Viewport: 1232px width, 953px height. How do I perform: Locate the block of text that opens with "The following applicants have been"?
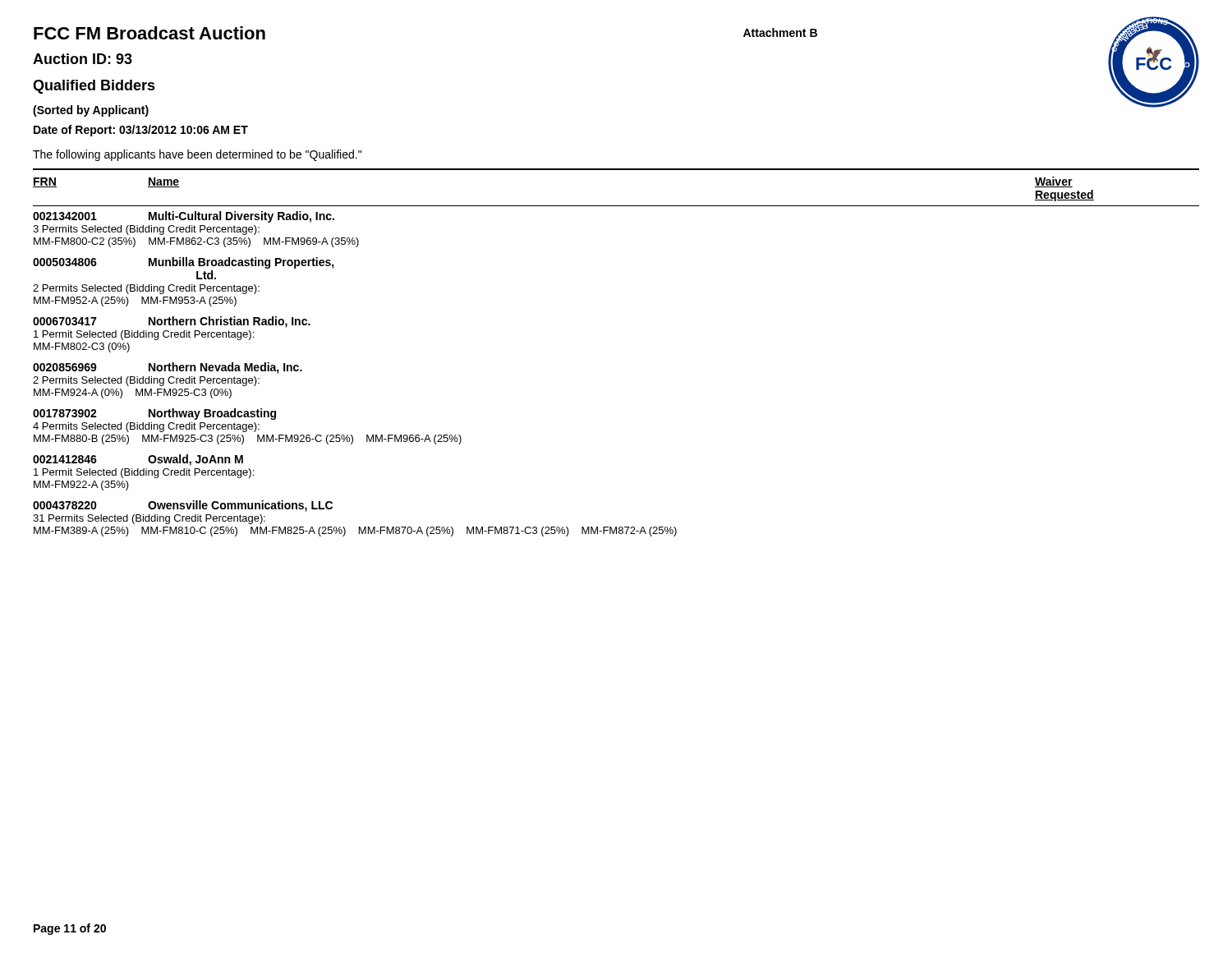click(x=197, y=154)
